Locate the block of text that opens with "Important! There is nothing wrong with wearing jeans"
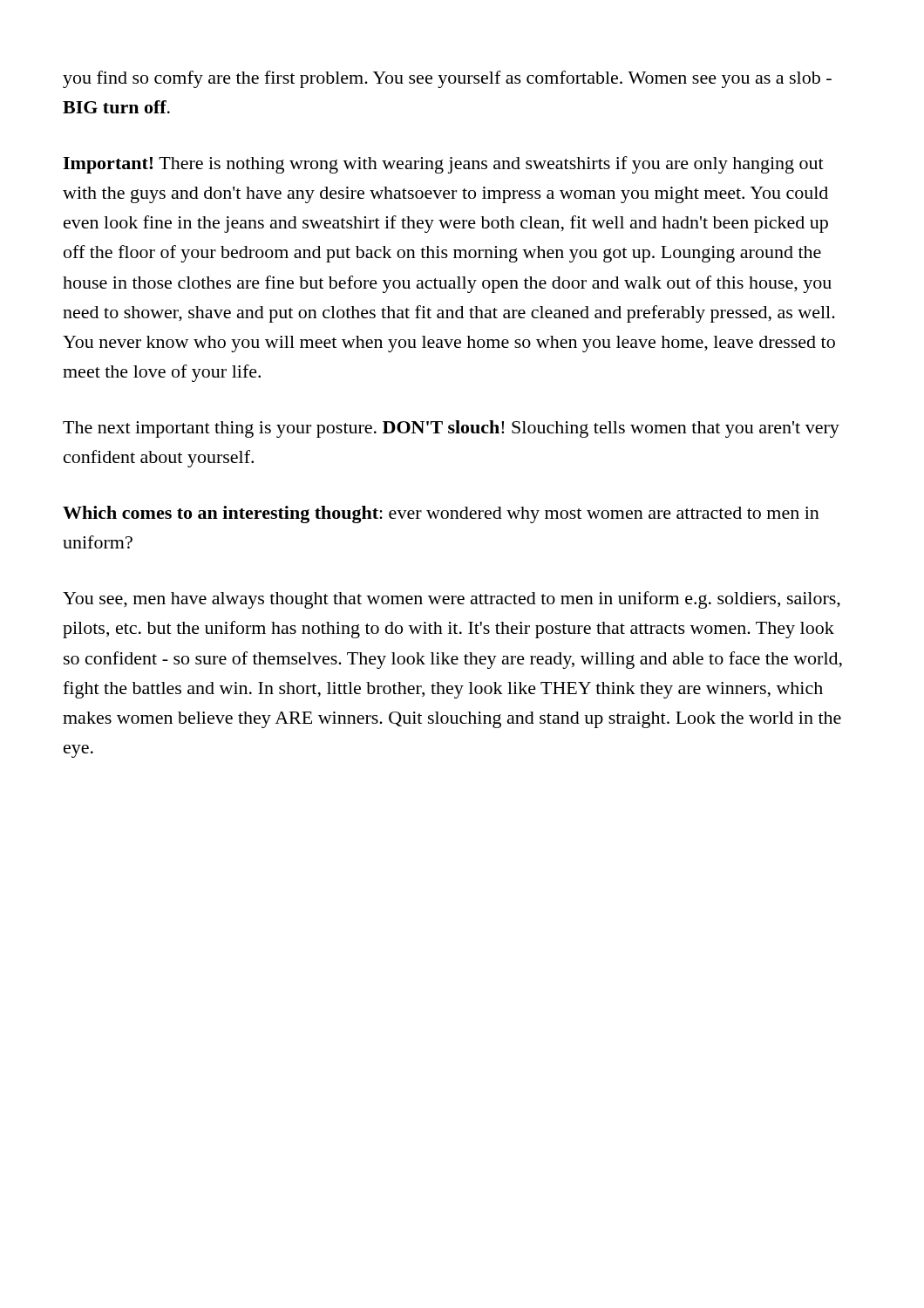The width and height of the screenshot is (924, 1308). tap(449, 267)
